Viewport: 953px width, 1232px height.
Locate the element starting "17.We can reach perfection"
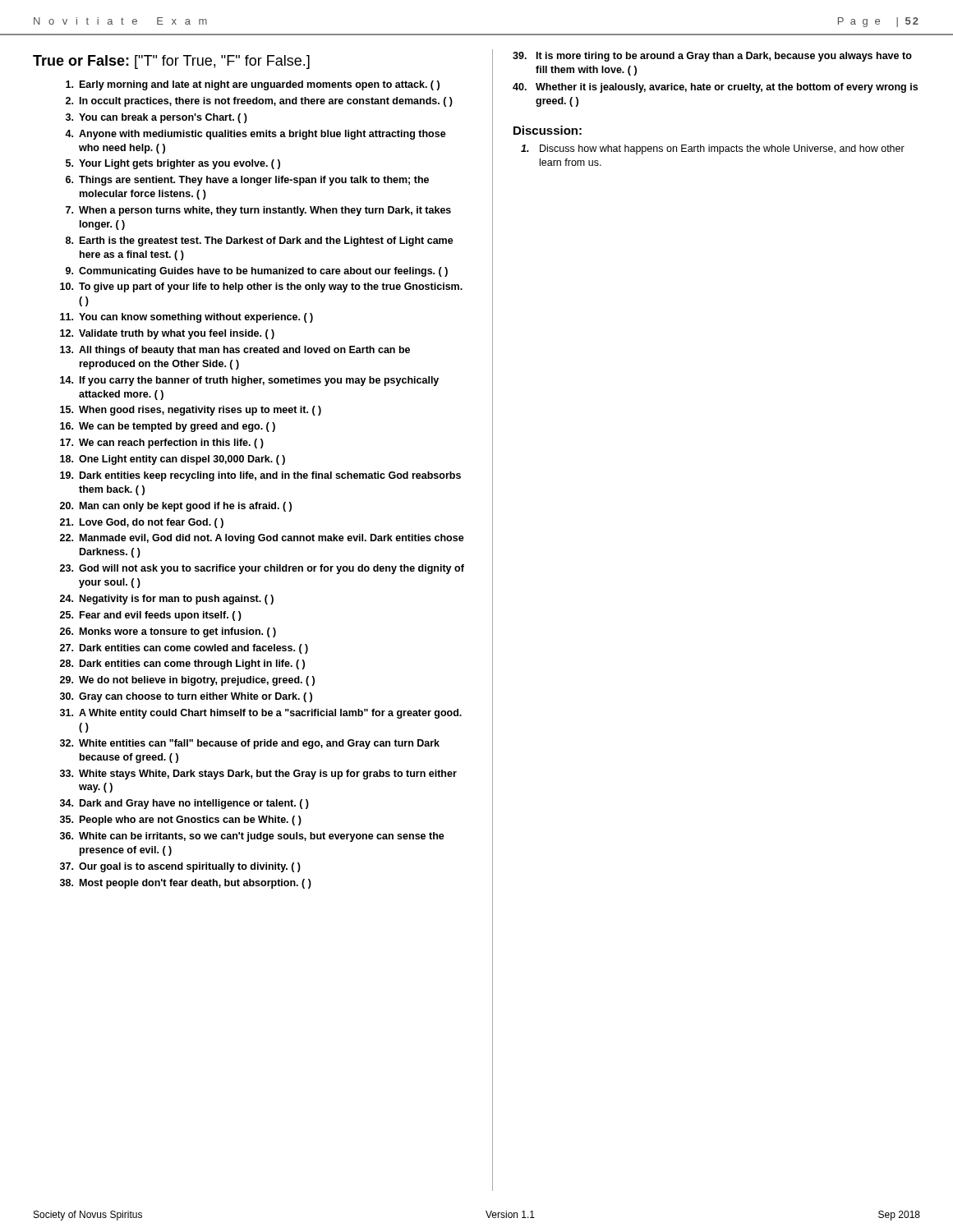[x=260, y=443]
